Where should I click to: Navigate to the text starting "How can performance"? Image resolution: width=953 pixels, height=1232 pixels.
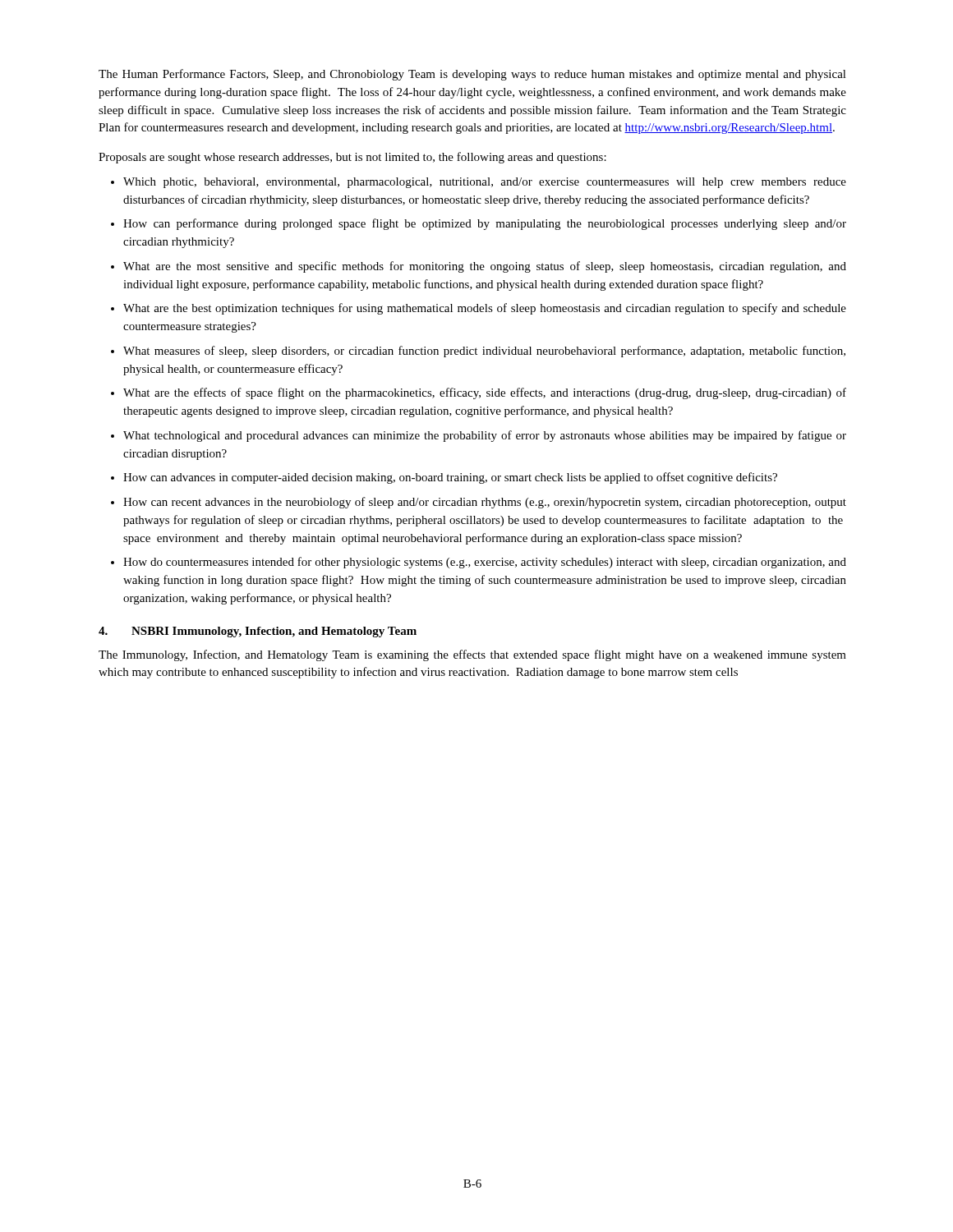[x=485, y=233]
